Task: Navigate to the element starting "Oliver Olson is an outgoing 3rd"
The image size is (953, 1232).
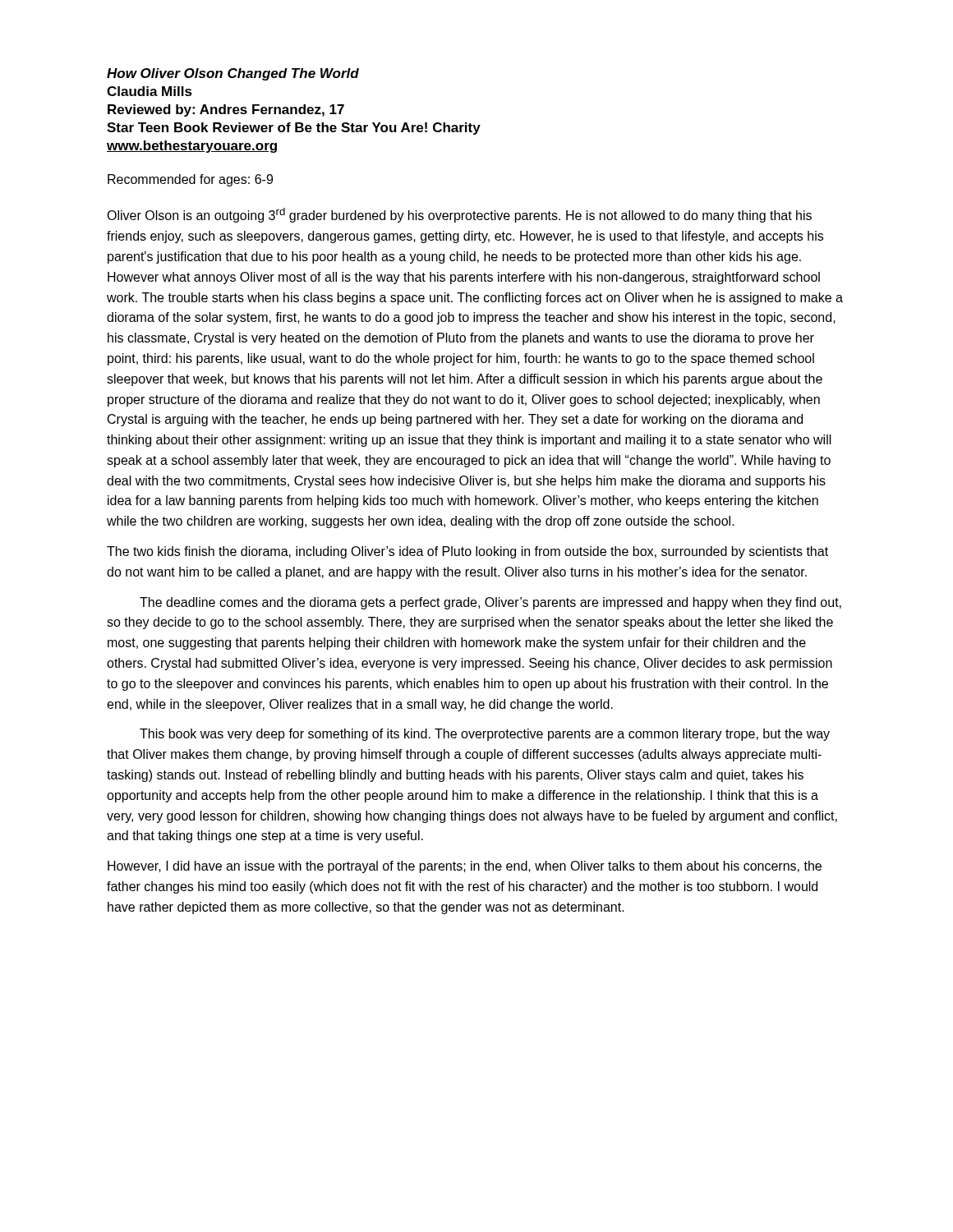Action: point(476,561)
